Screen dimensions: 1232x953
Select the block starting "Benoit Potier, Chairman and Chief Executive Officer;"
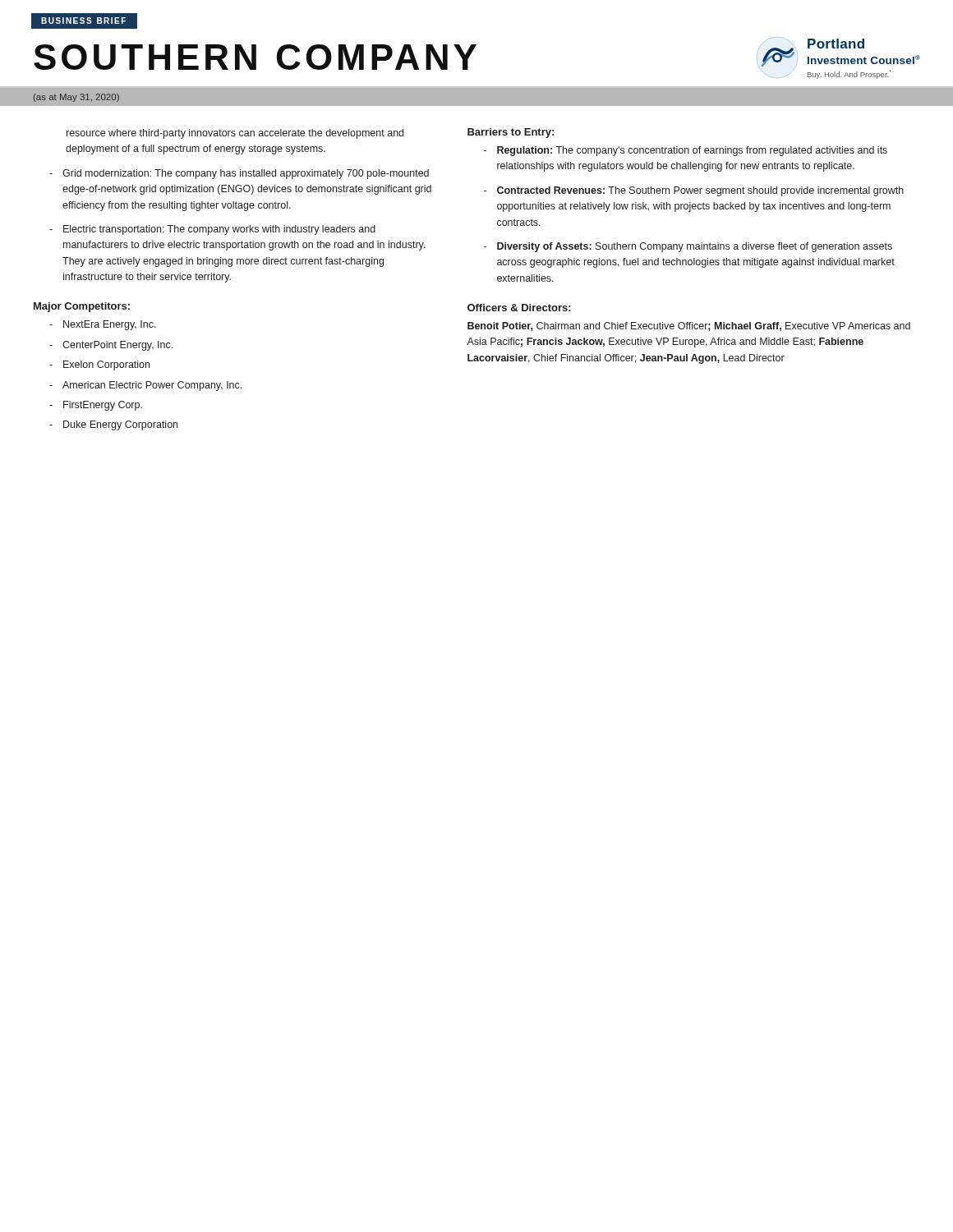(x=689, y=342)
